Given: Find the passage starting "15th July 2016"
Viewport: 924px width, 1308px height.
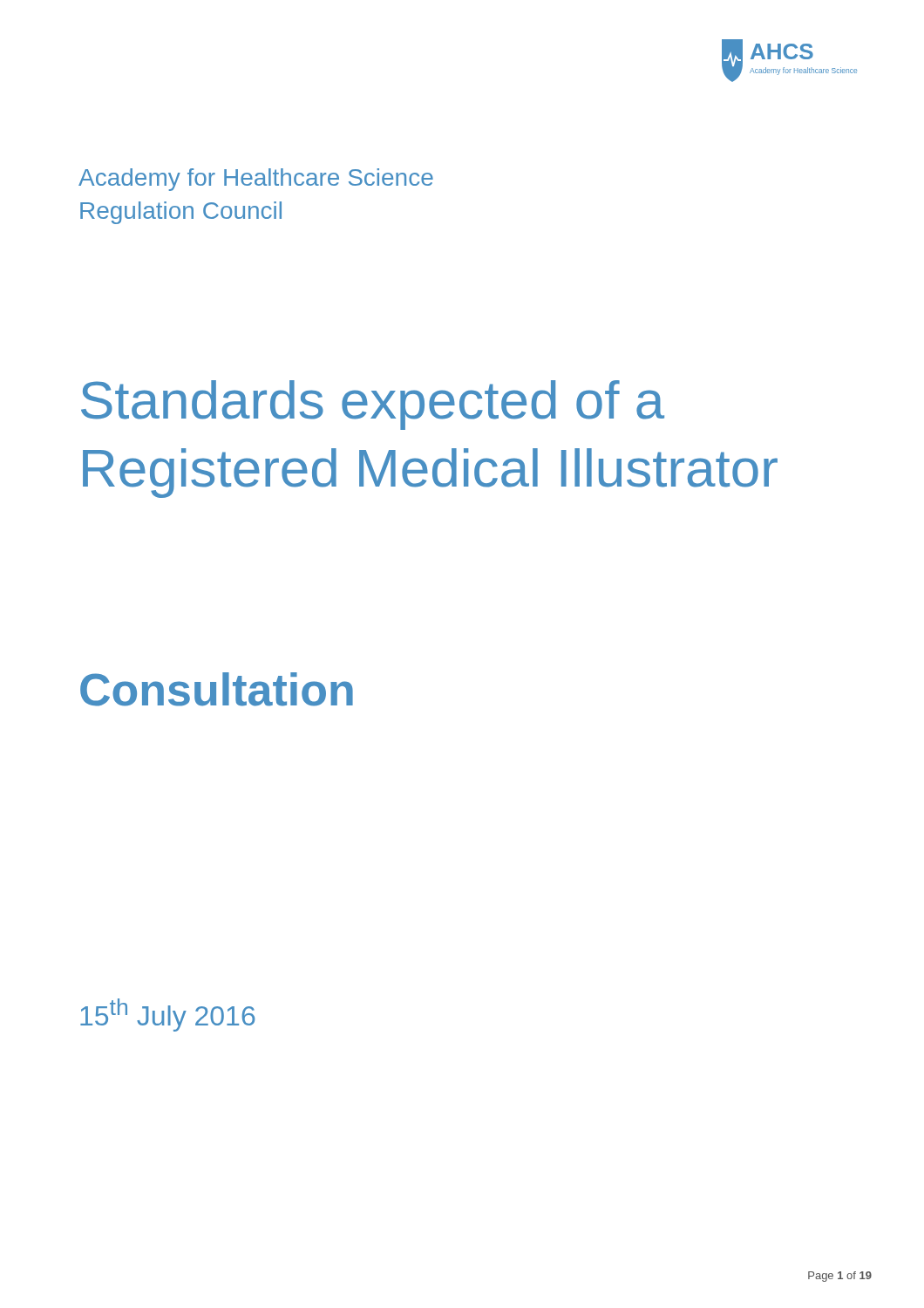Looking at the screenshot, I should [167, 1013].
